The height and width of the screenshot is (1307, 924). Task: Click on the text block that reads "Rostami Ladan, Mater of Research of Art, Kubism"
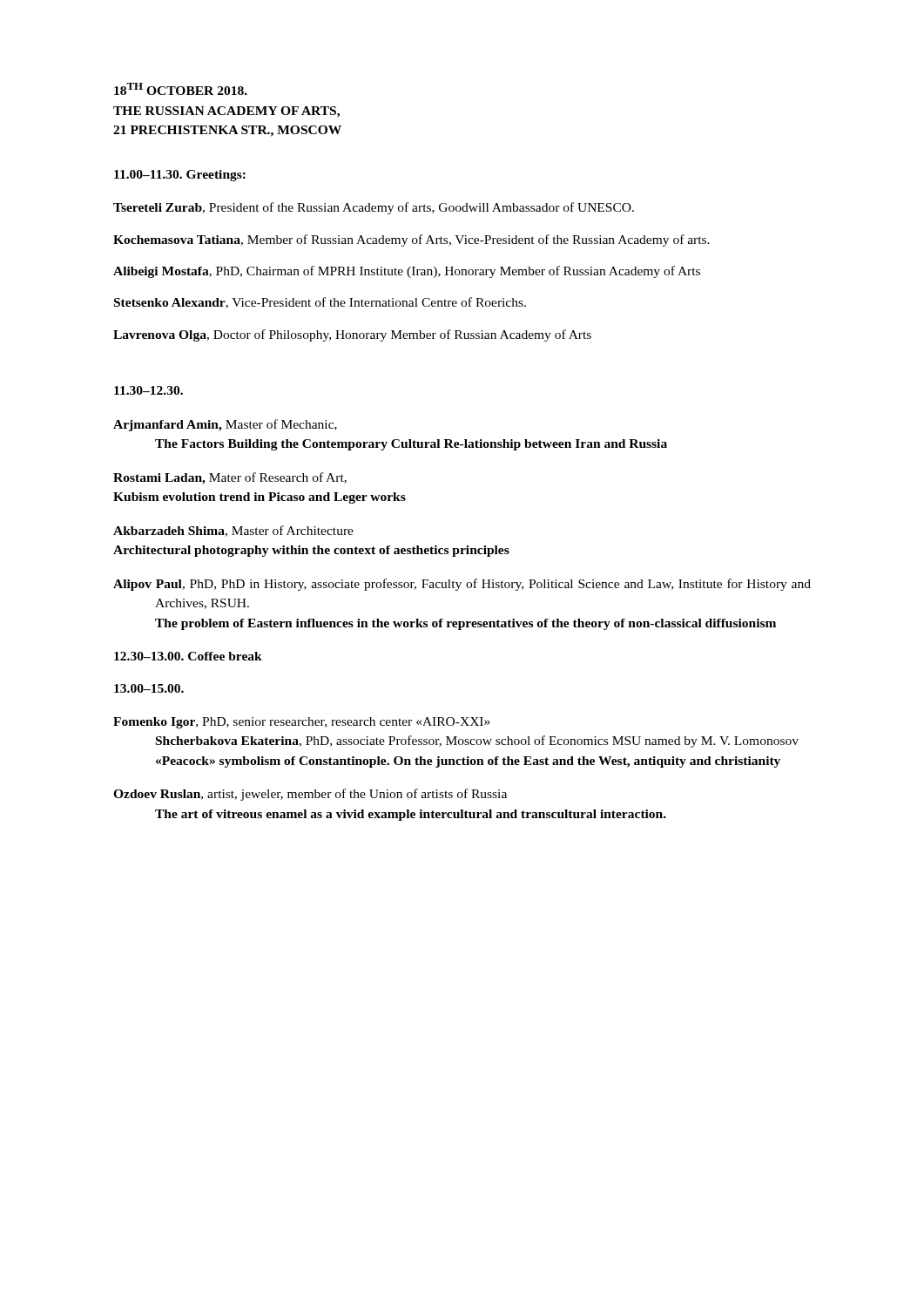click(259, 487)
